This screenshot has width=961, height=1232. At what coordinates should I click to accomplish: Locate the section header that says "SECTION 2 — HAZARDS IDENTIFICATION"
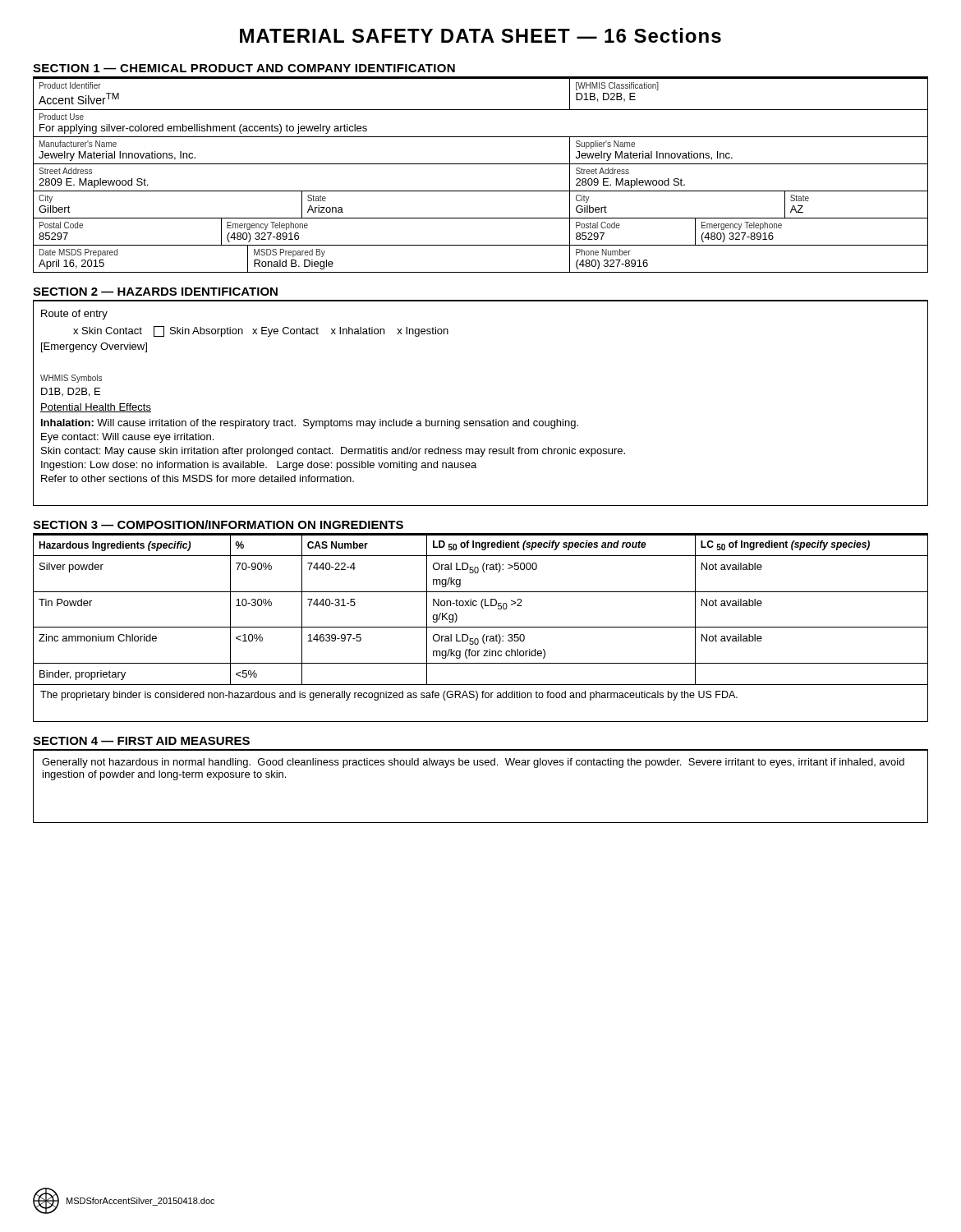coord(156,291)
